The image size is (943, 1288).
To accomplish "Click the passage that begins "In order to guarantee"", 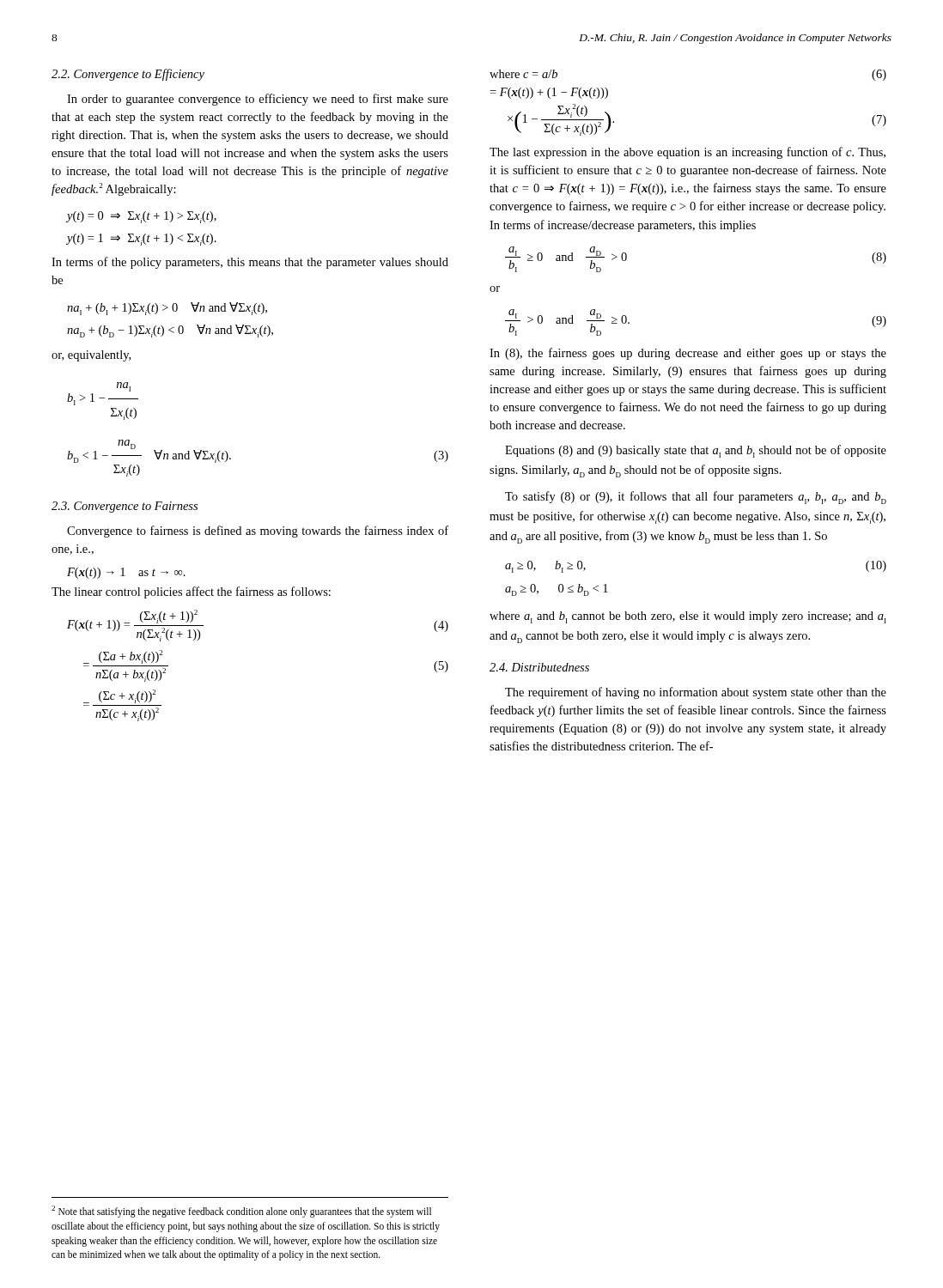I will (250, 144).
